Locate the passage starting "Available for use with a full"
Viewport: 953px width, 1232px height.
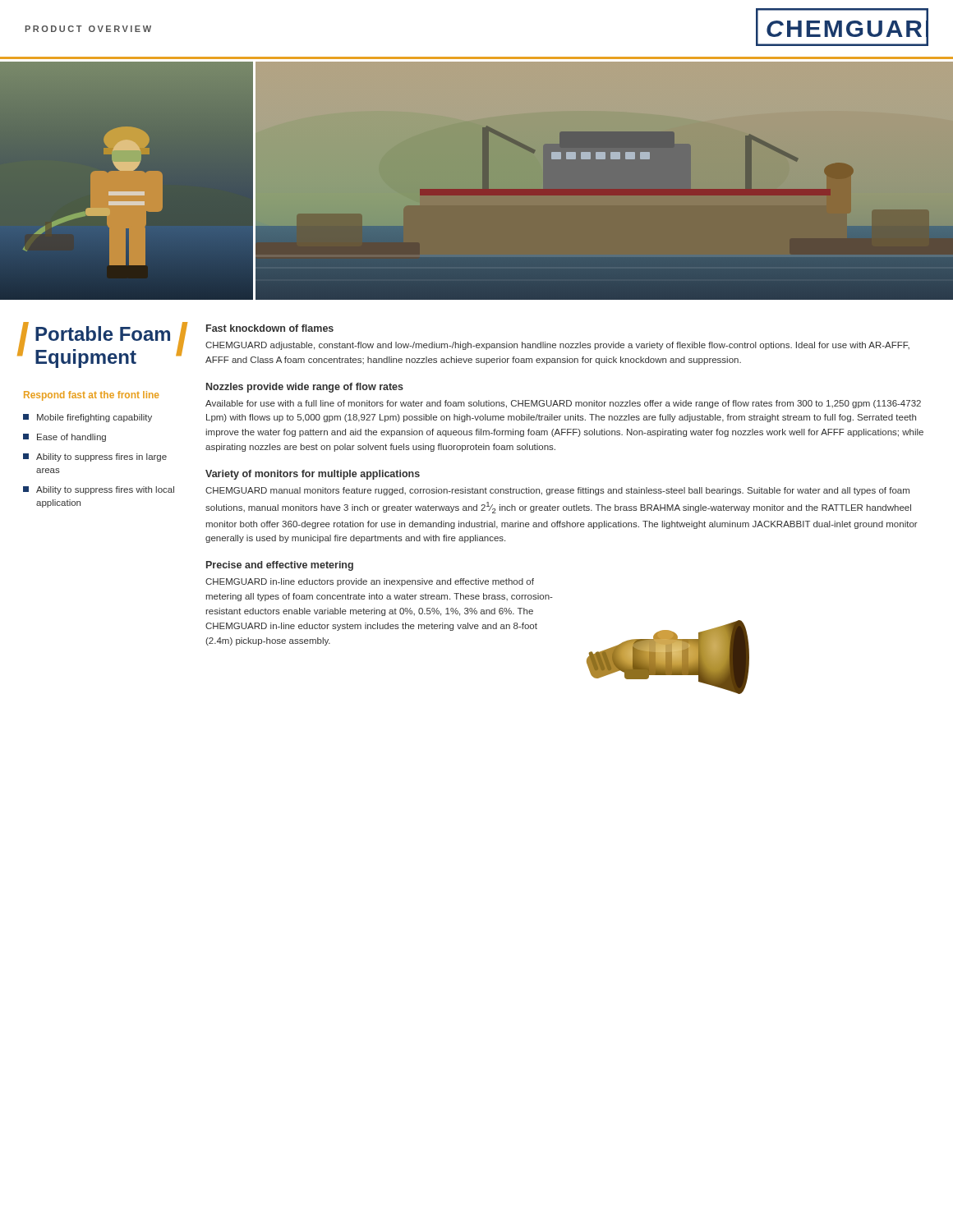pyautogui.click(x=565, y=425)
